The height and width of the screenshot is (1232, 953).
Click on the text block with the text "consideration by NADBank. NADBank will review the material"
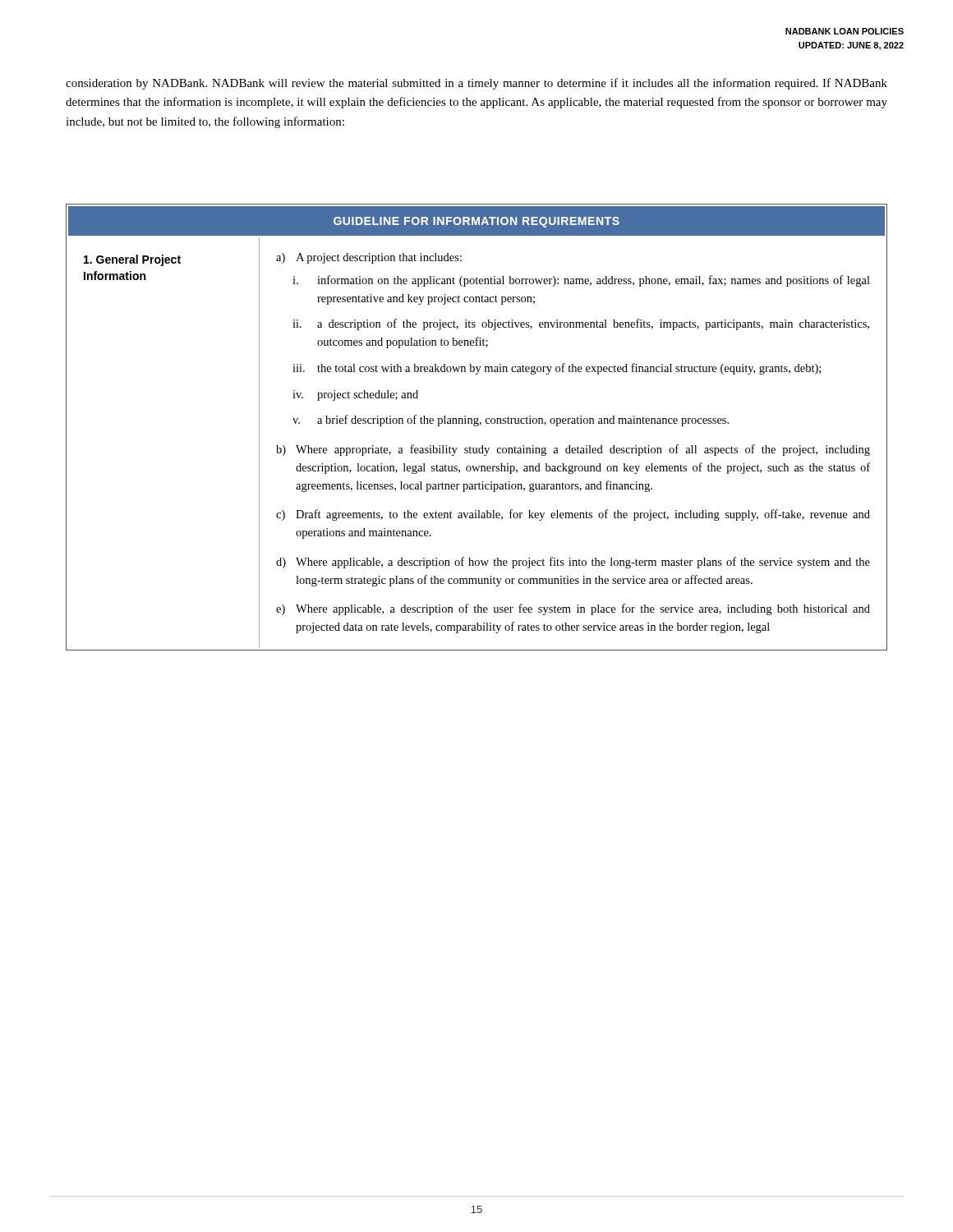[476, 102]
